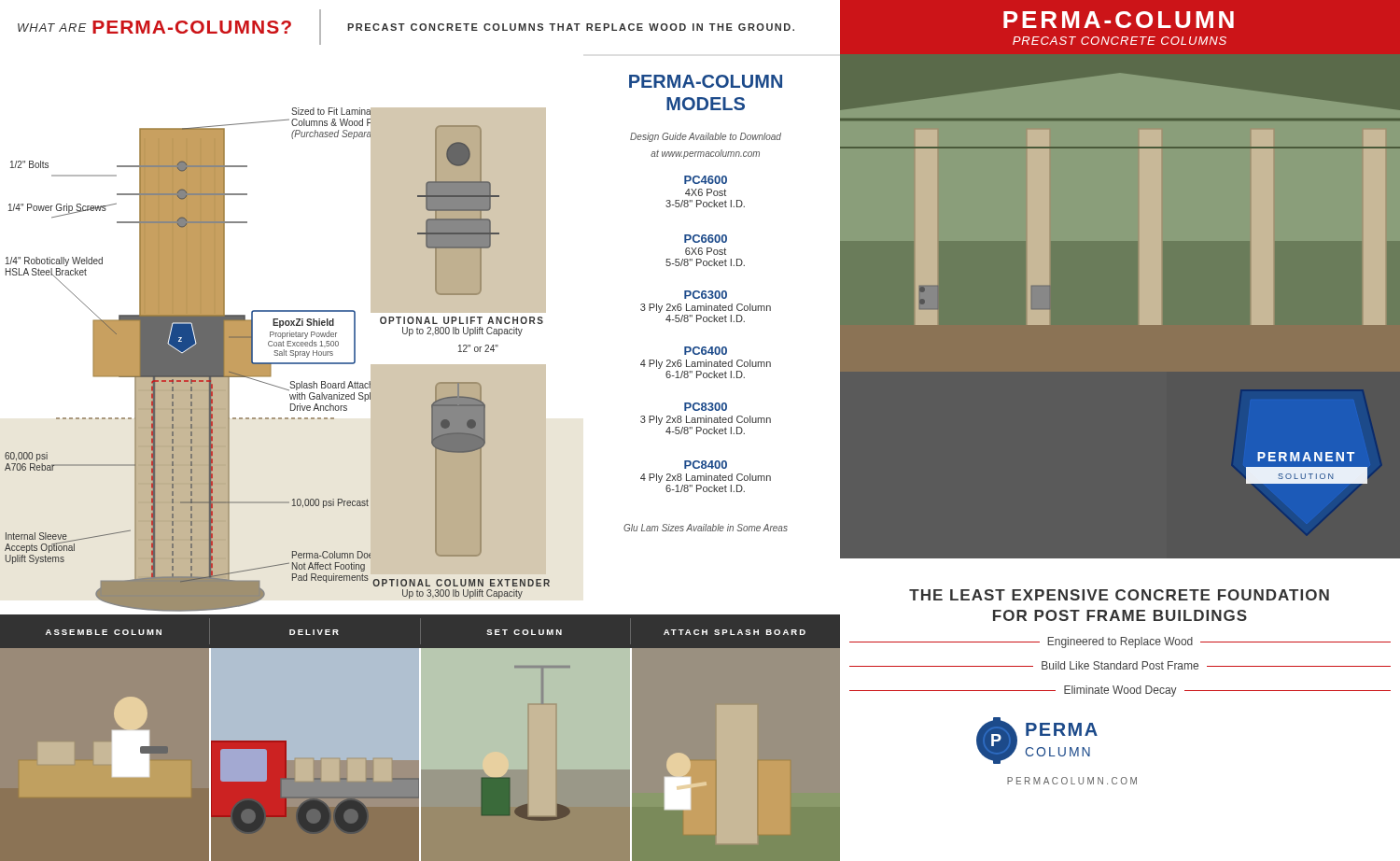Select the text block containing "OPTIONAL UPLIFT ANCHORS"
This screenshot has height=861, width=1400.
(462, 326)
